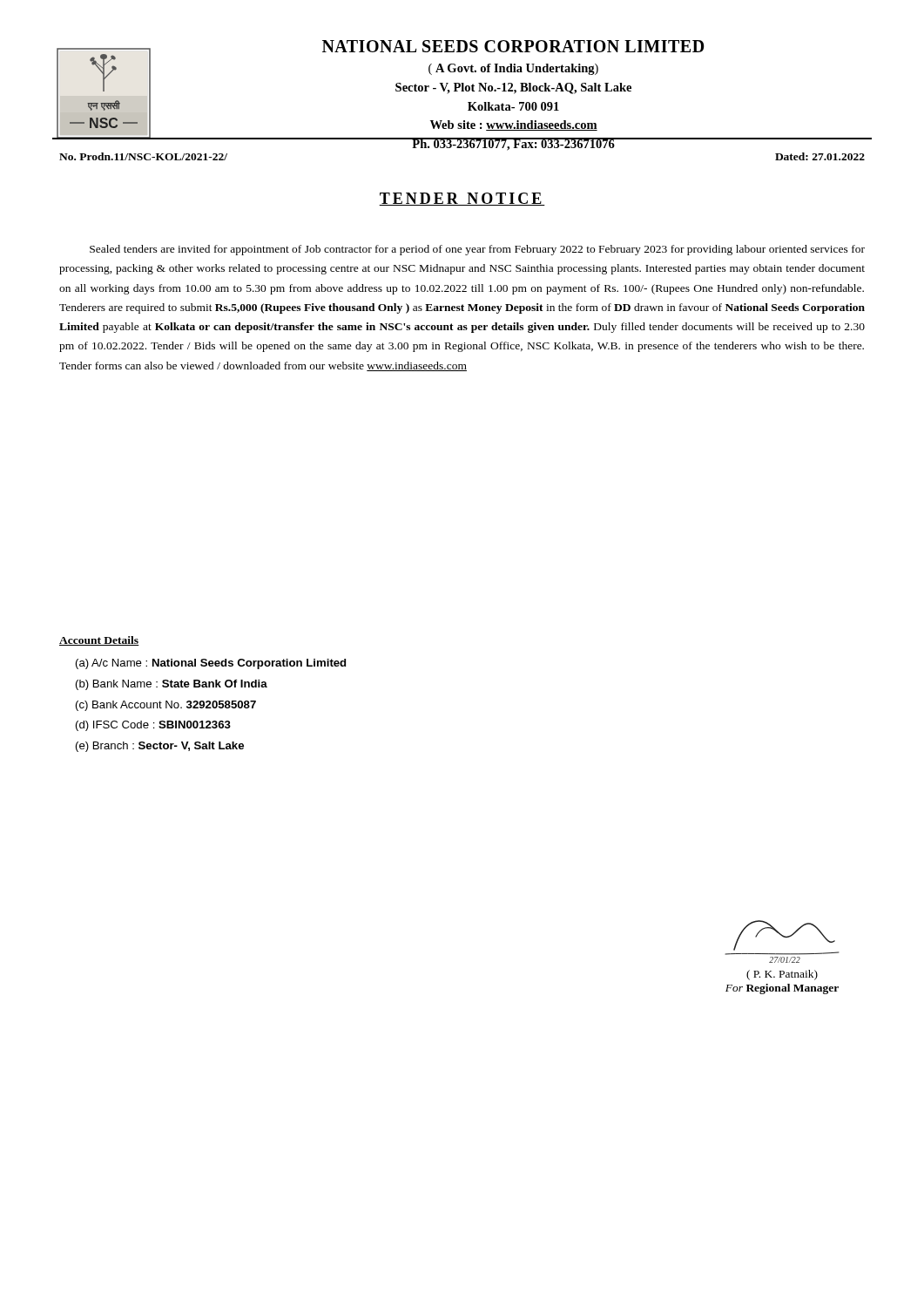Select the passage starting "(d) IFSC Code :"
Viewport: 924px width, 1307px height.
[x=153, y=725]
